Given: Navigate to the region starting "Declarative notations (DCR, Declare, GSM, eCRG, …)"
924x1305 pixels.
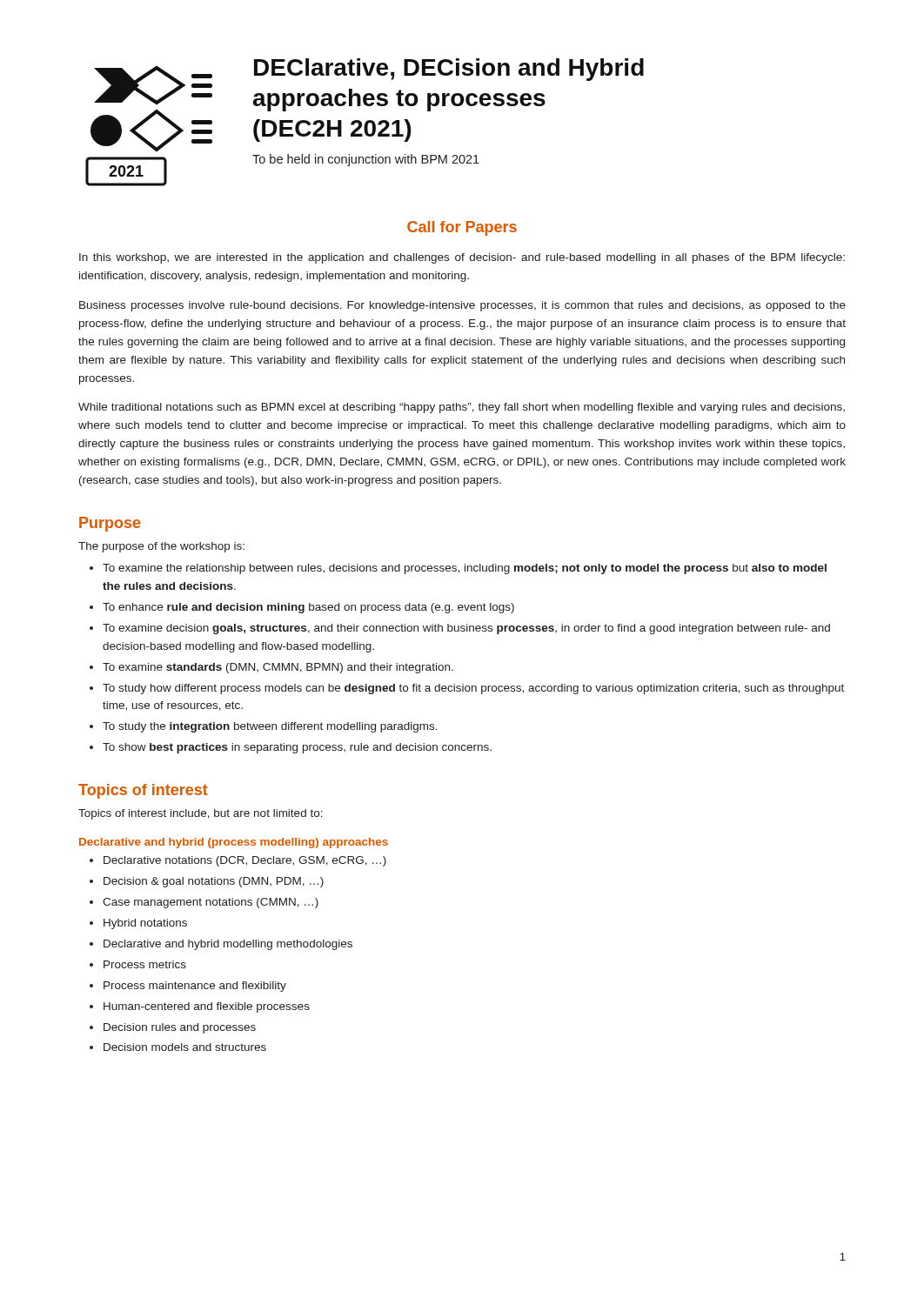Looking at the screenshot, I should pyautogui.click(x=245, y=860).
